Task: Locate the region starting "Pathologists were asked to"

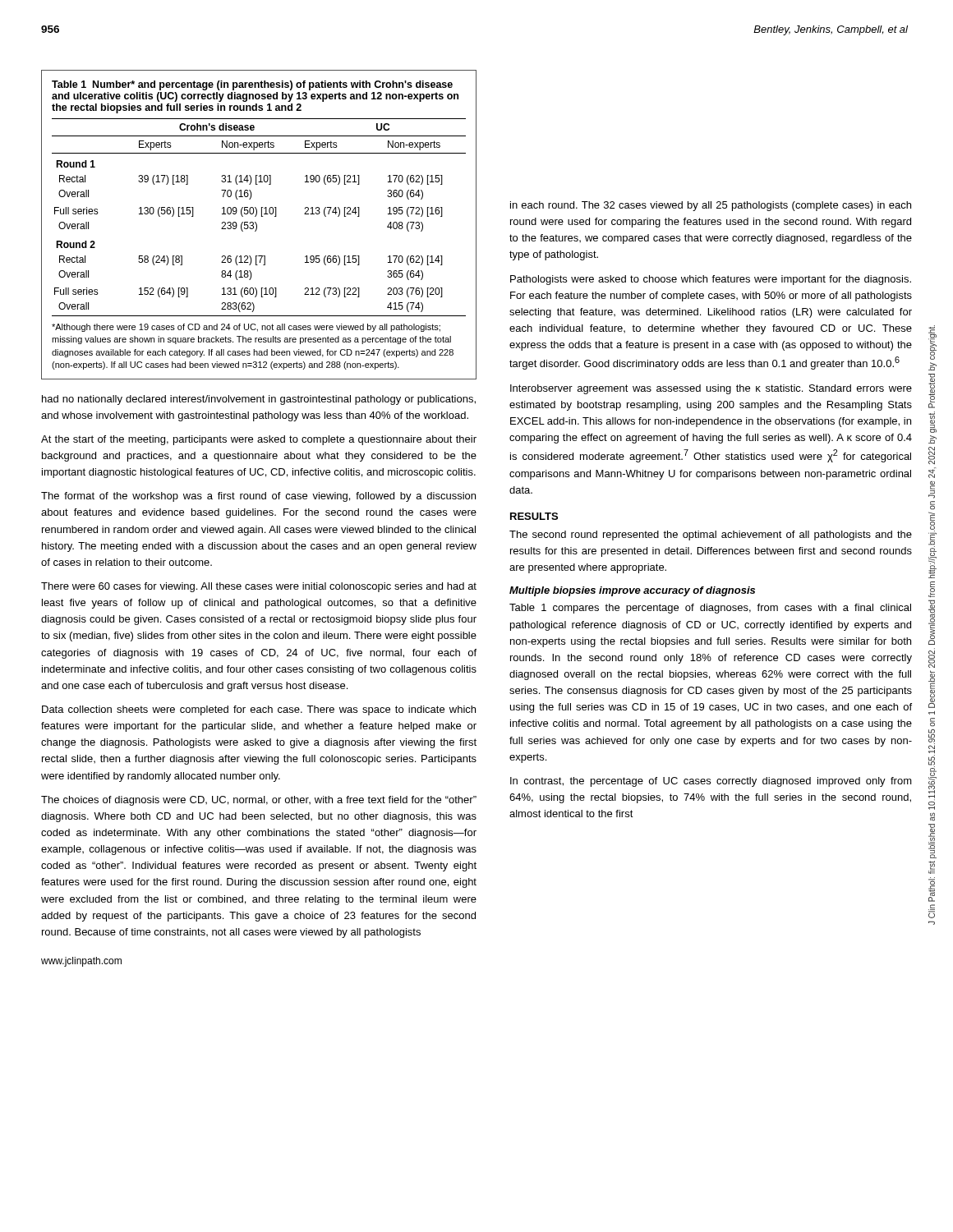Action: (711, 321)
